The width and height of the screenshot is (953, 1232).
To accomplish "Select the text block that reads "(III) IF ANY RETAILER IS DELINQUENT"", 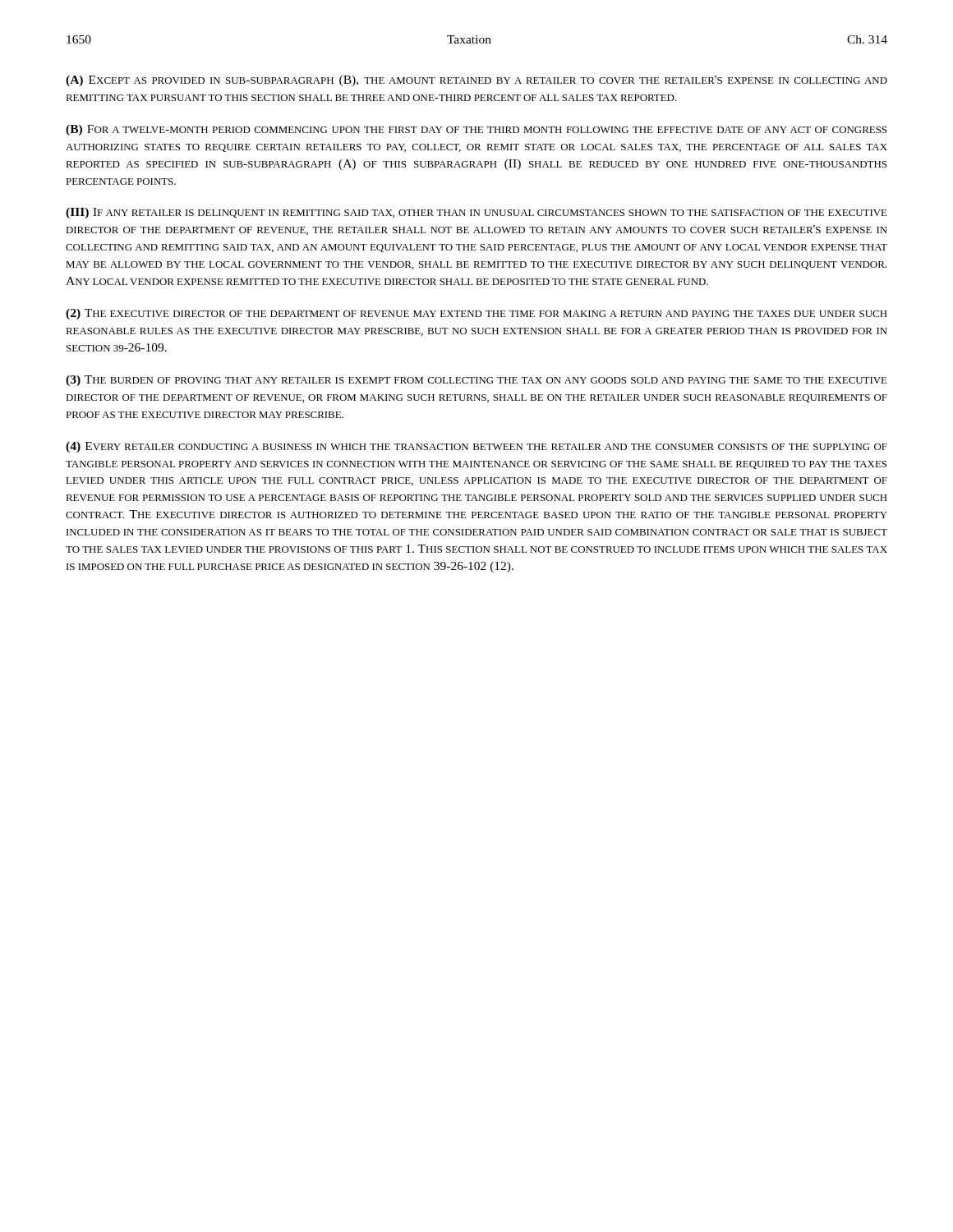I will [x=476, y=246].
